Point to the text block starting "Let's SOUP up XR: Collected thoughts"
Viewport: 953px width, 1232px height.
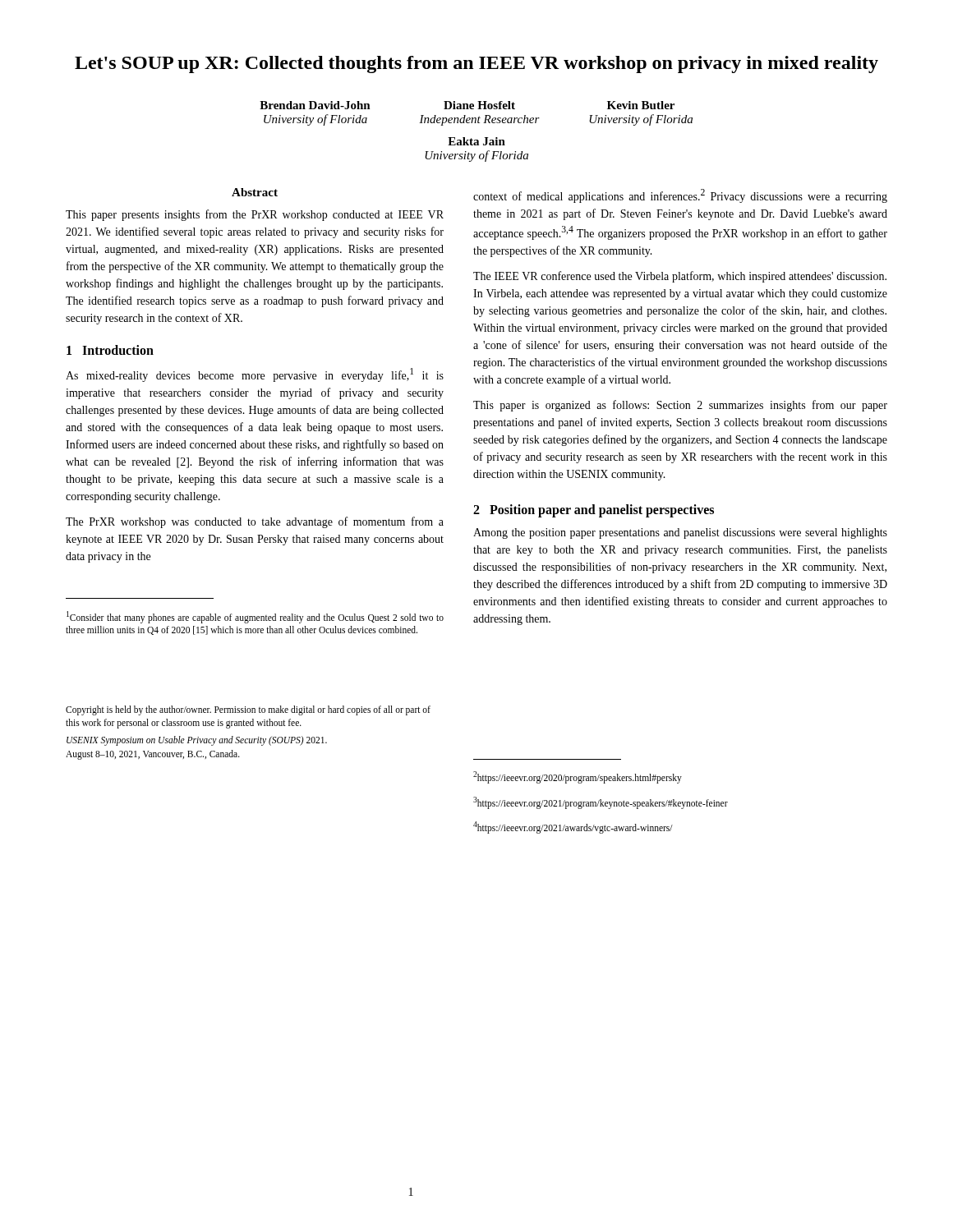click(x=476, y=63)
